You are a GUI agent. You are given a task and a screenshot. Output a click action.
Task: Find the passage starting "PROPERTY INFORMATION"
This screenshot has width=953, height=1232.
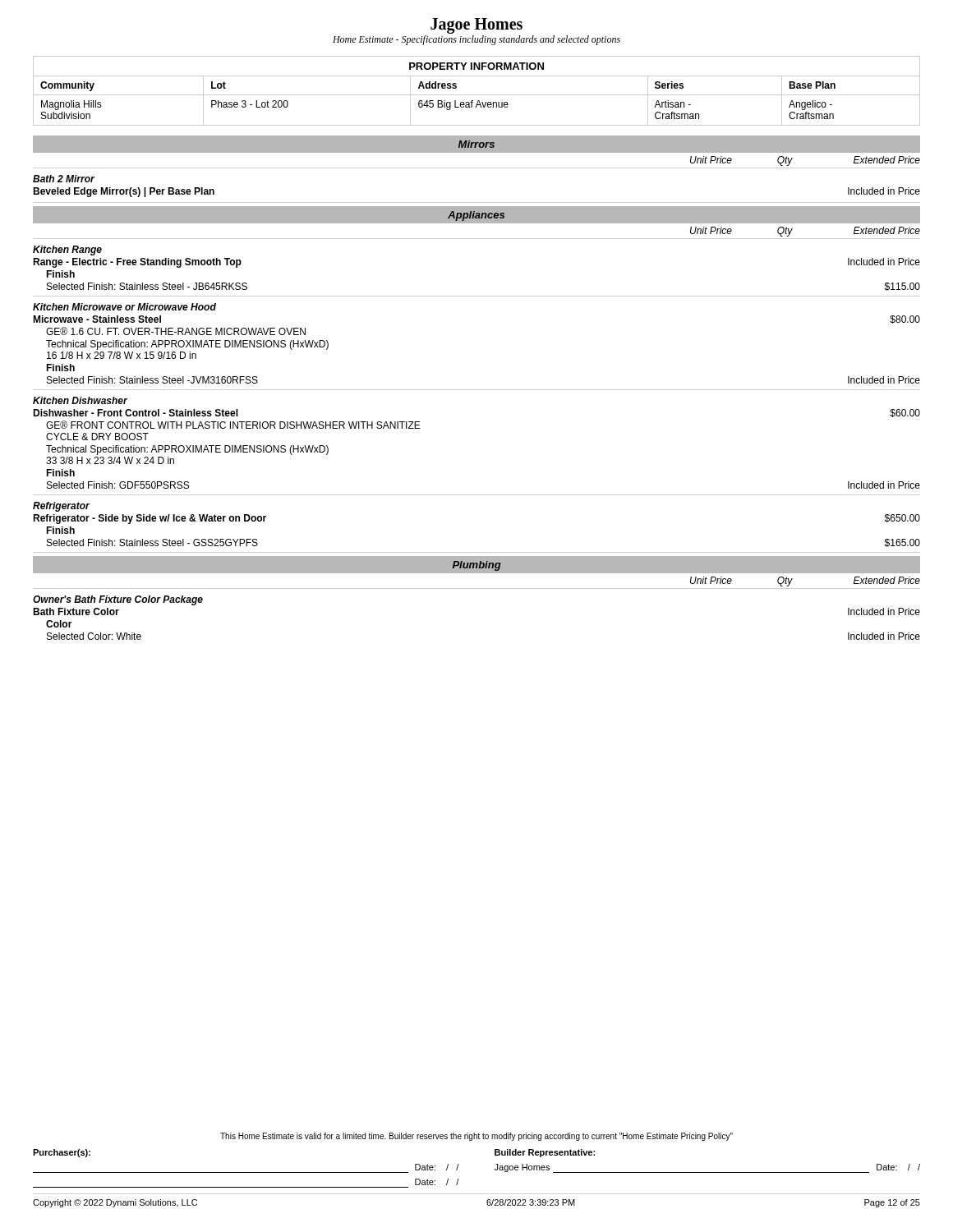[x=476, y=66]
